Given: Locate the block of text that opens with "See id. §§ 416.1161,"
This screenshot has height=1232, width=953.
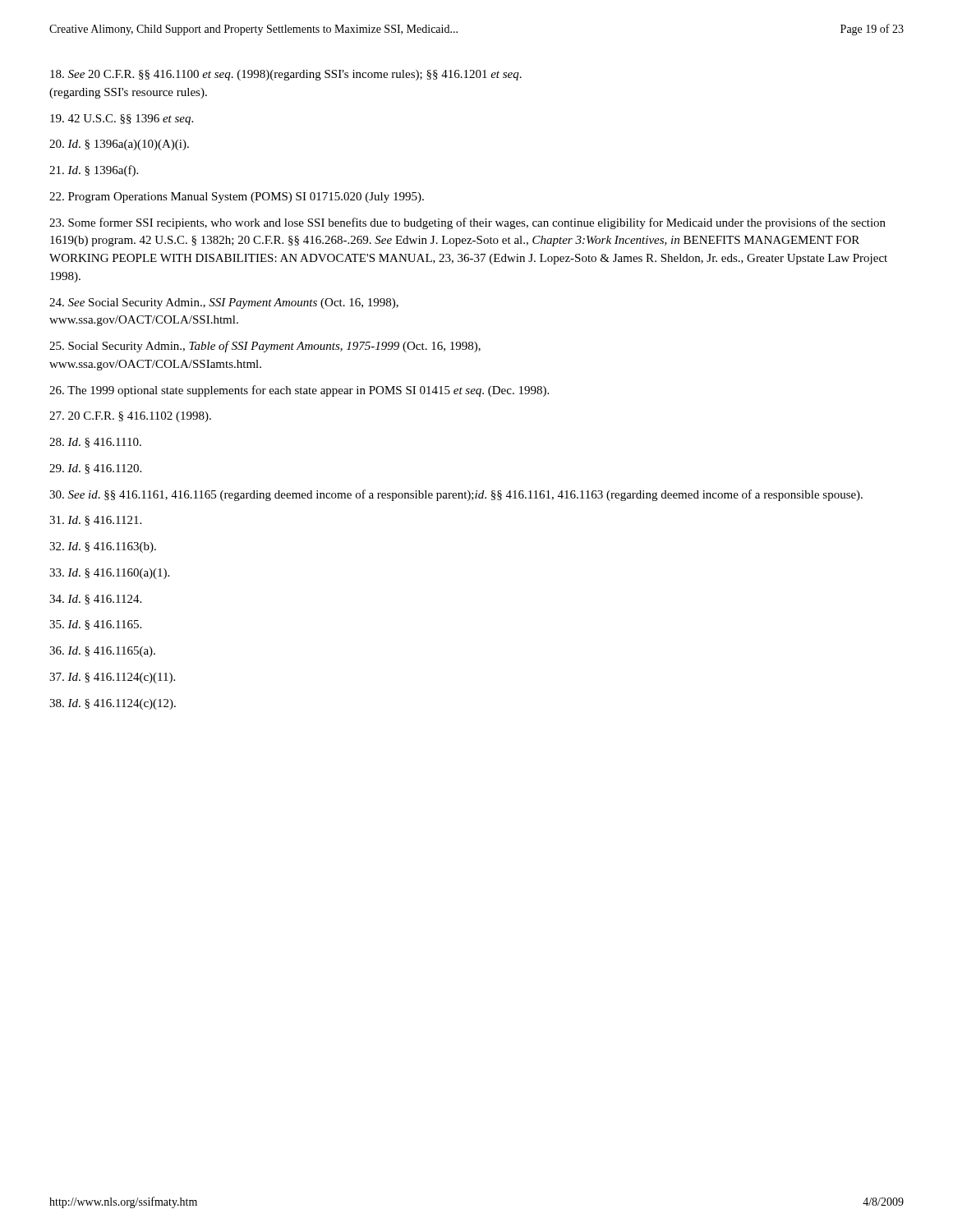Looking at the screenshot, I should coord(456,494).
